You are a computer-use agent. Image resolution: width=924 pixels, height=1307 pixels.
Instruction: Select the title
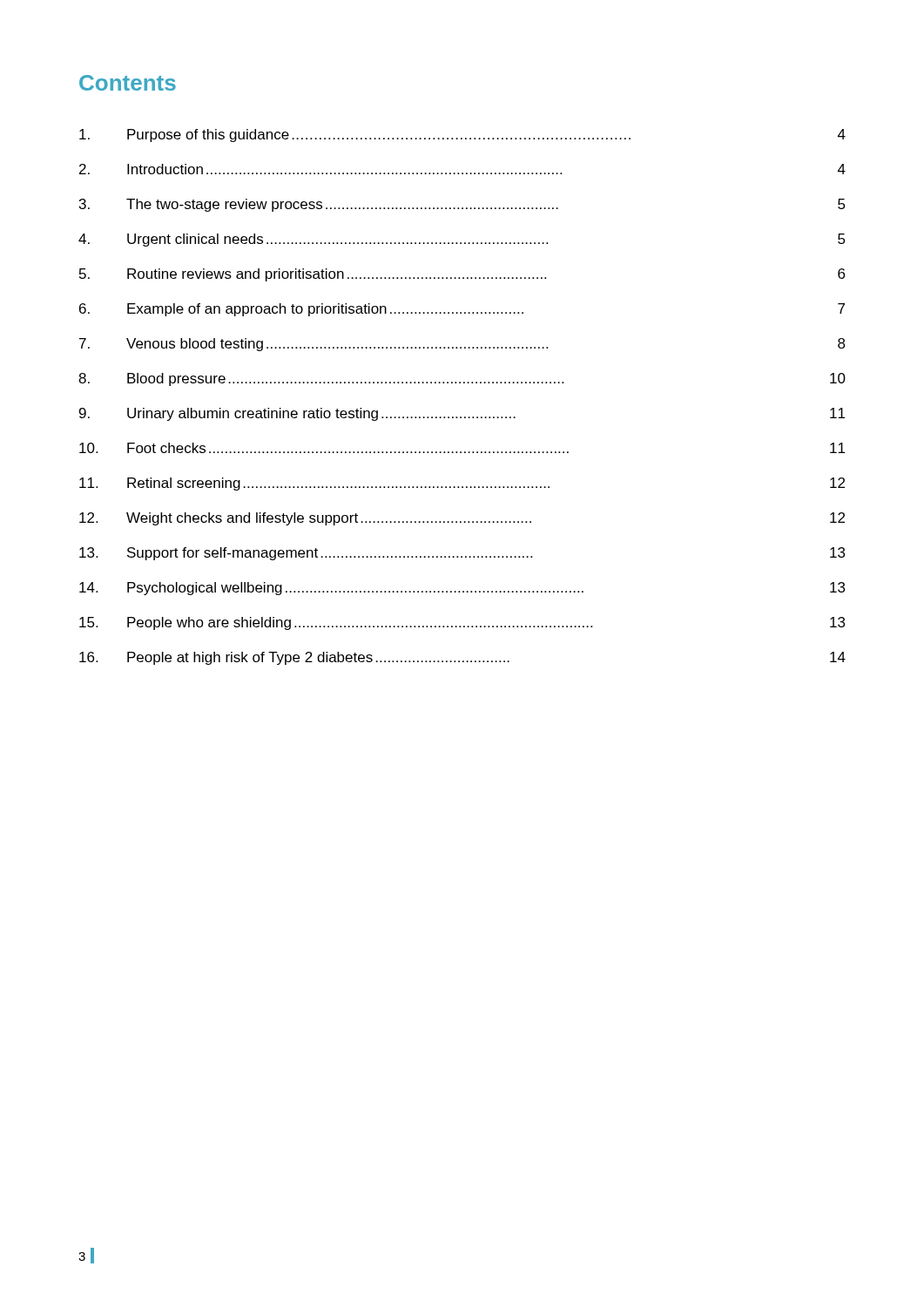[x=127, y=83]
